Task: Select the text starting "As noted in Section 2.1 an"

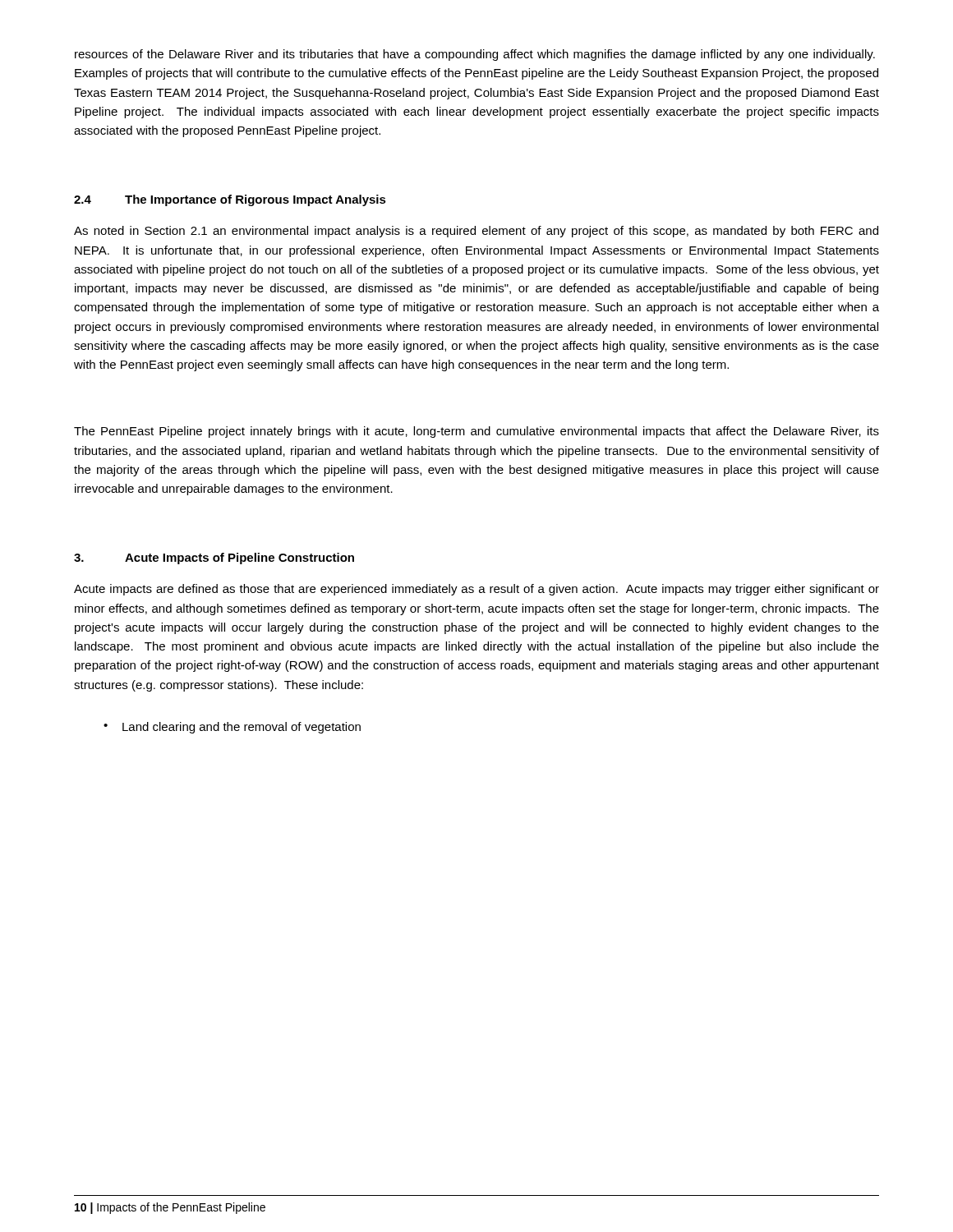Action: point(476,297)
